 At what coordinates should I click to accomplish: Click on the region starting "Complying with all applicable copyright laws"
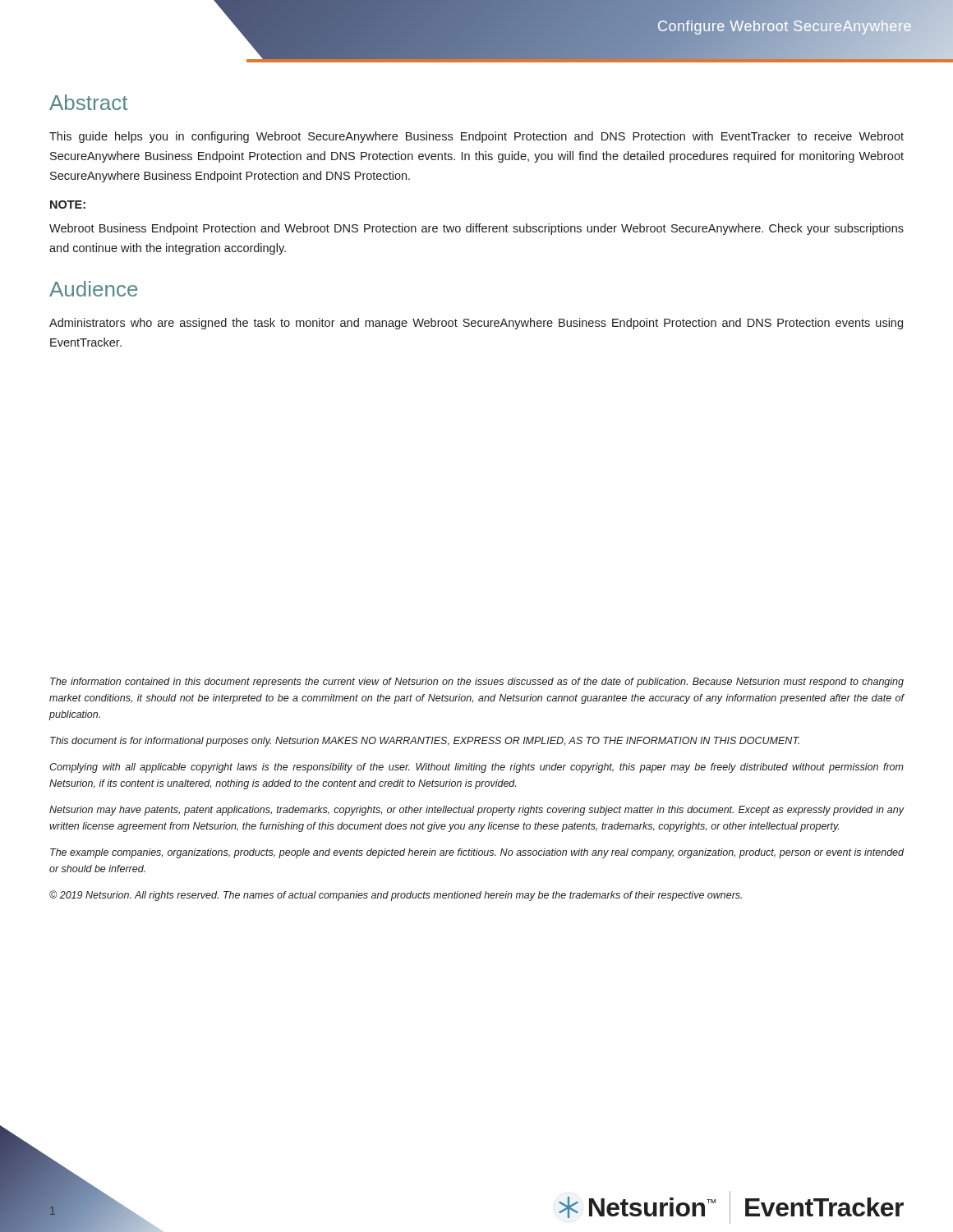[476, 775]
